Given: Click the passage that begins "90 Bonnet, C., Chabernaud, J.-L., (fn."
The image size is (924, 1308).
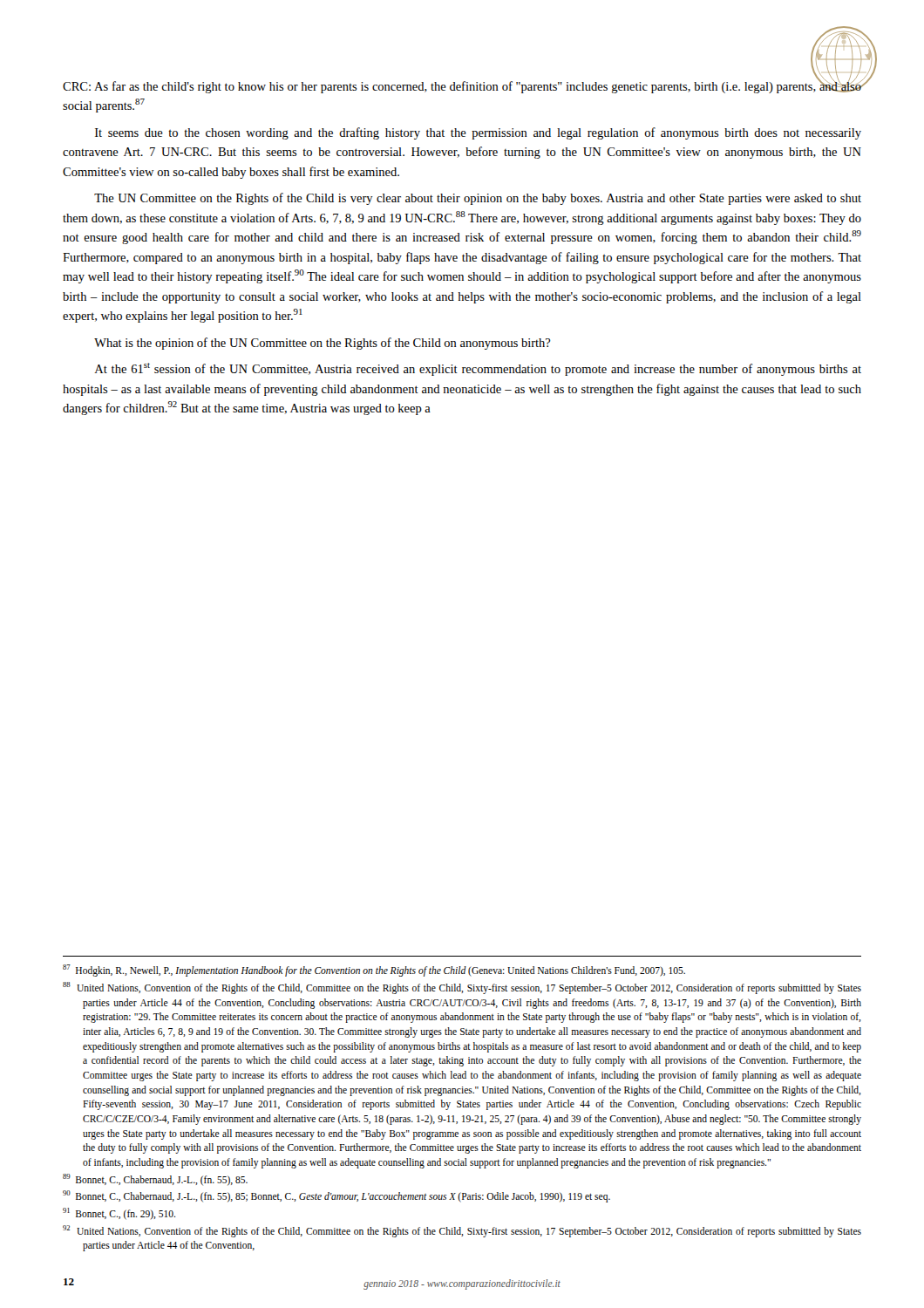Looking at the screenshot, I should click(x=337, y=1196).
